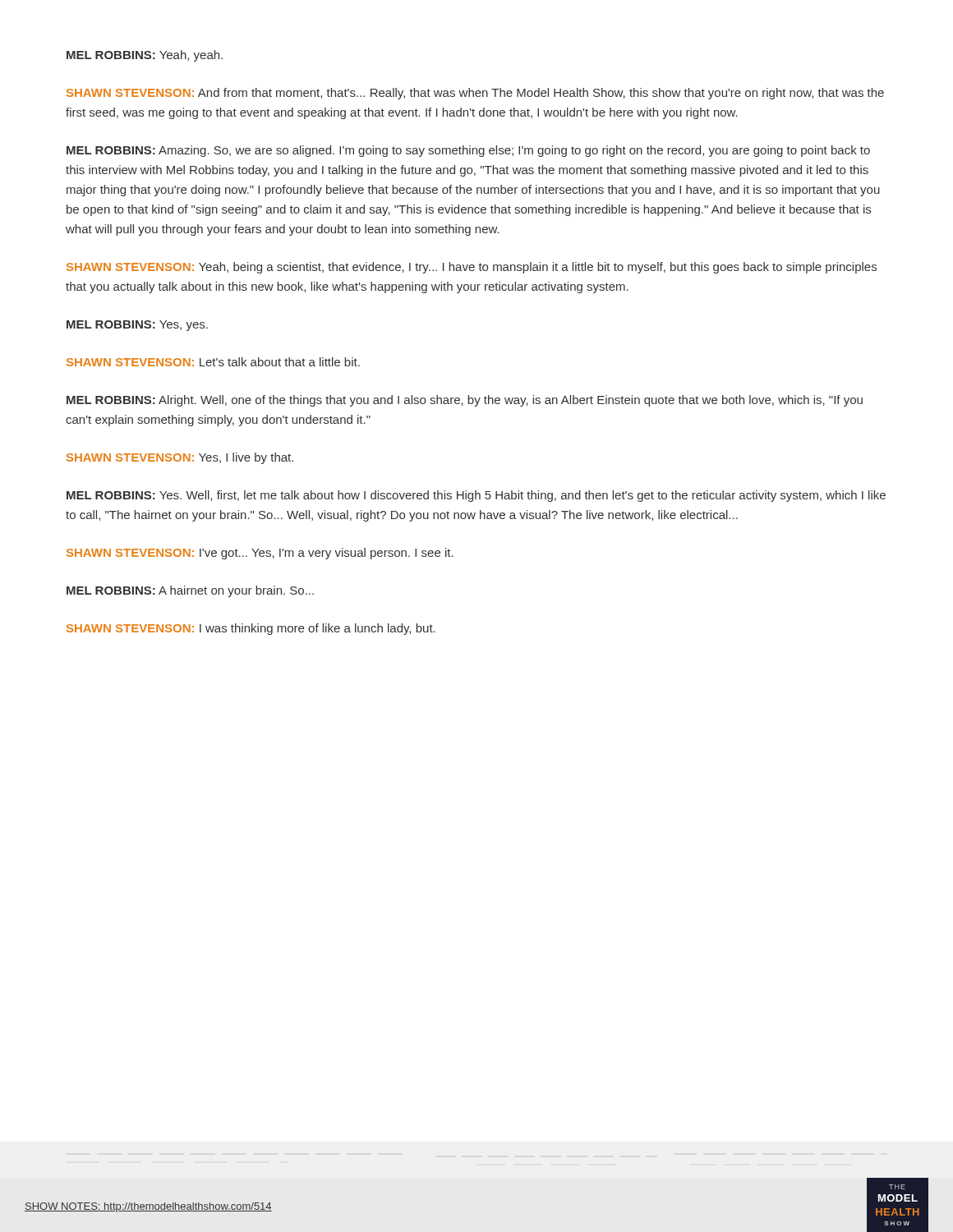Click the passage that begins "SHAWN STEVENSON: I've"
Image resolution: width=953 pixels, height=1232 pixels.
tap(260, 552)
